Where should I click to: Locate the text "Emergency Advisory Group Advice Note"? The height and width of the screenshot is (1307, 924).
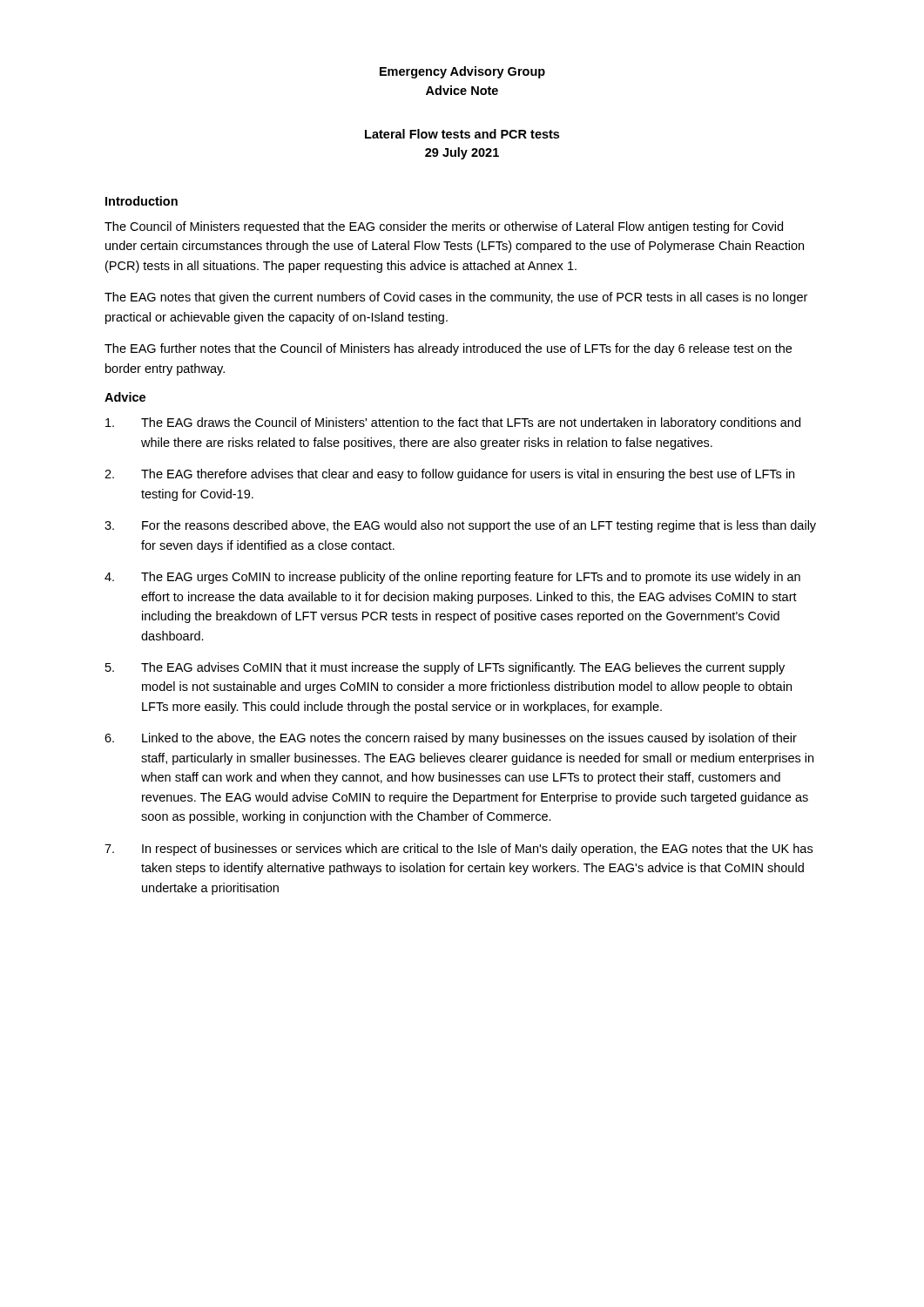click(x=462, y=82)
